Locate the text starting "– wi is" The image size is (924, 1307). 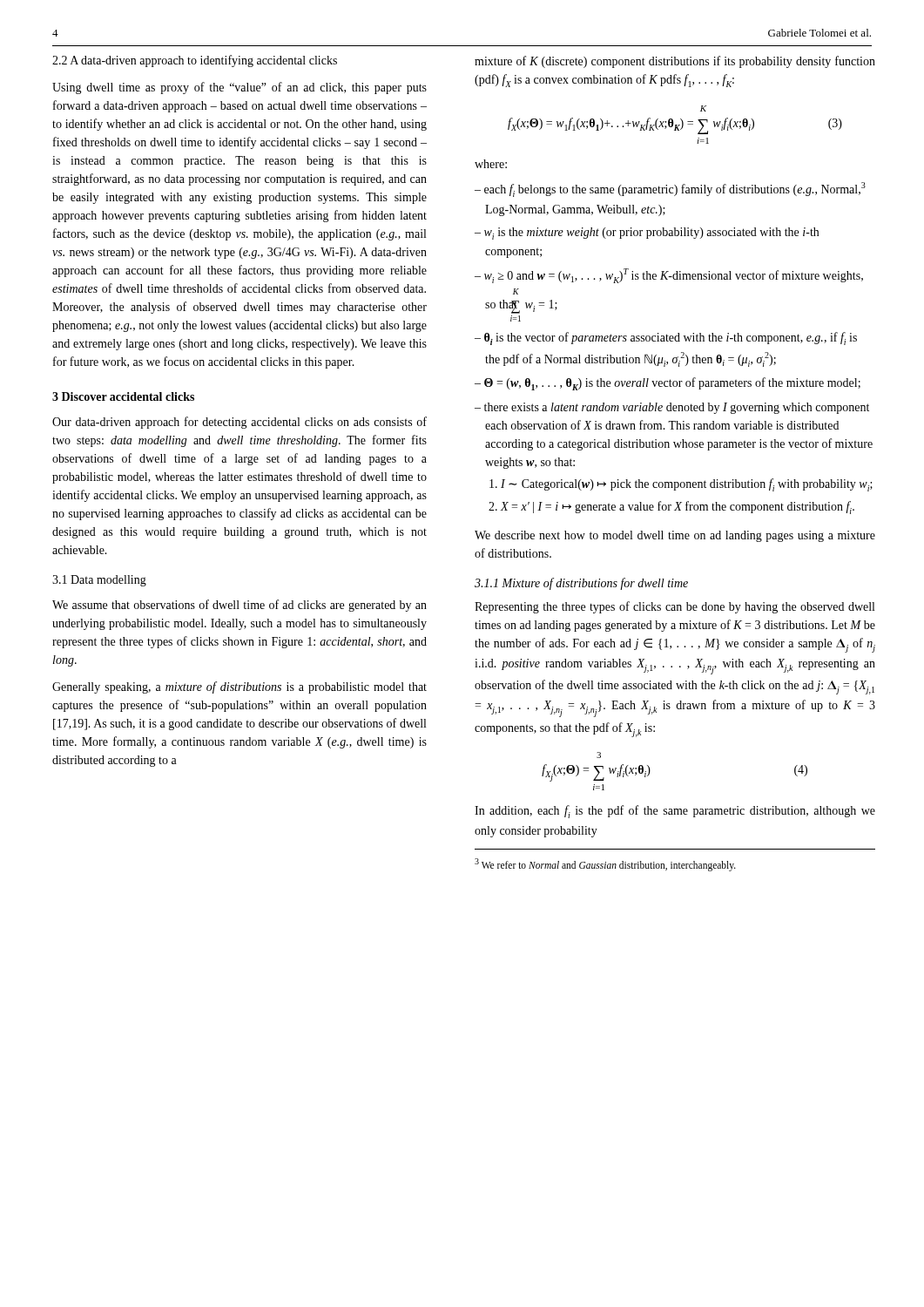click(x=647, y=242)
